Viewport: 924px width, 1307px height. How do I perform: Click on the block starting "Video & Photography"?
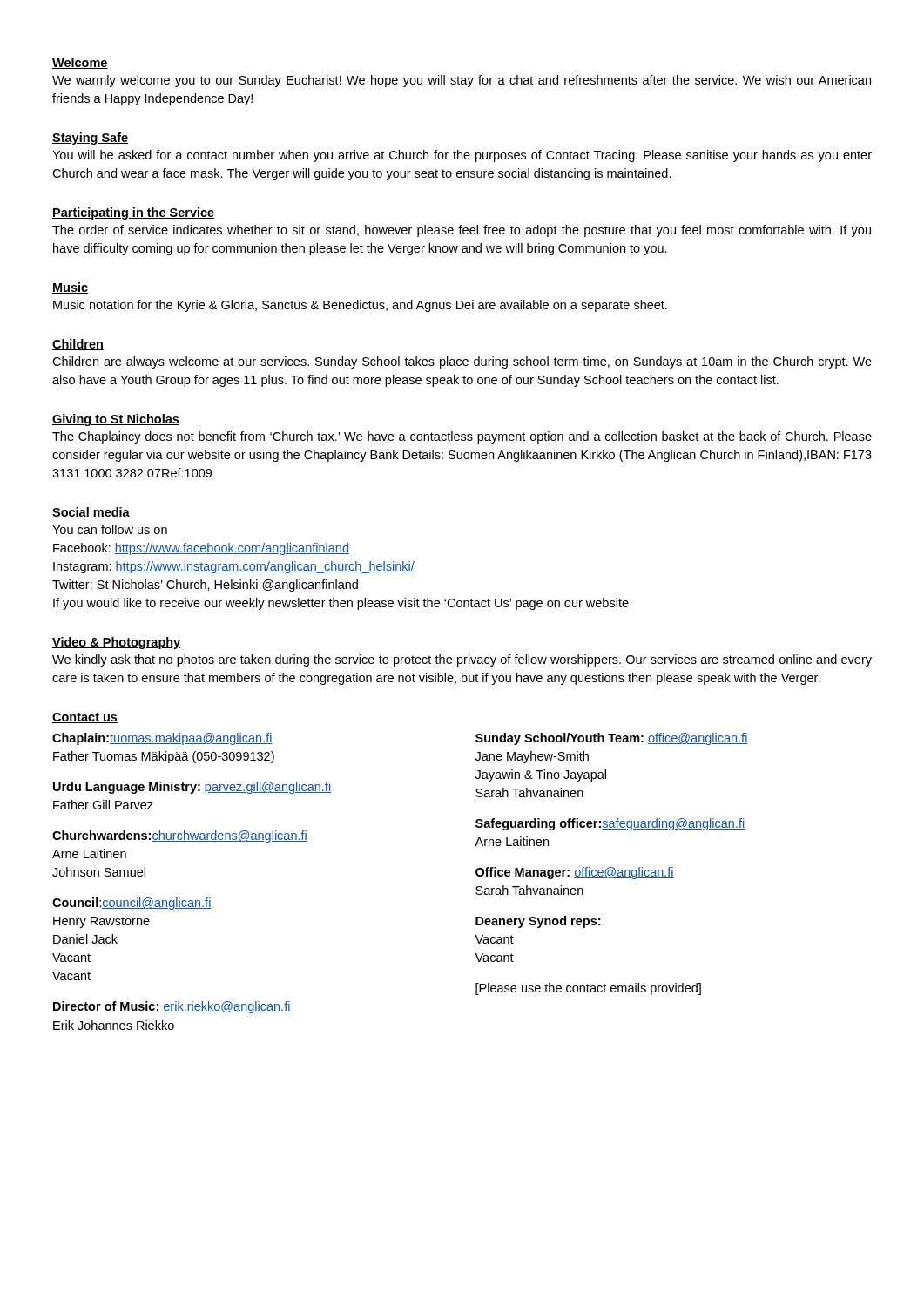116,642
